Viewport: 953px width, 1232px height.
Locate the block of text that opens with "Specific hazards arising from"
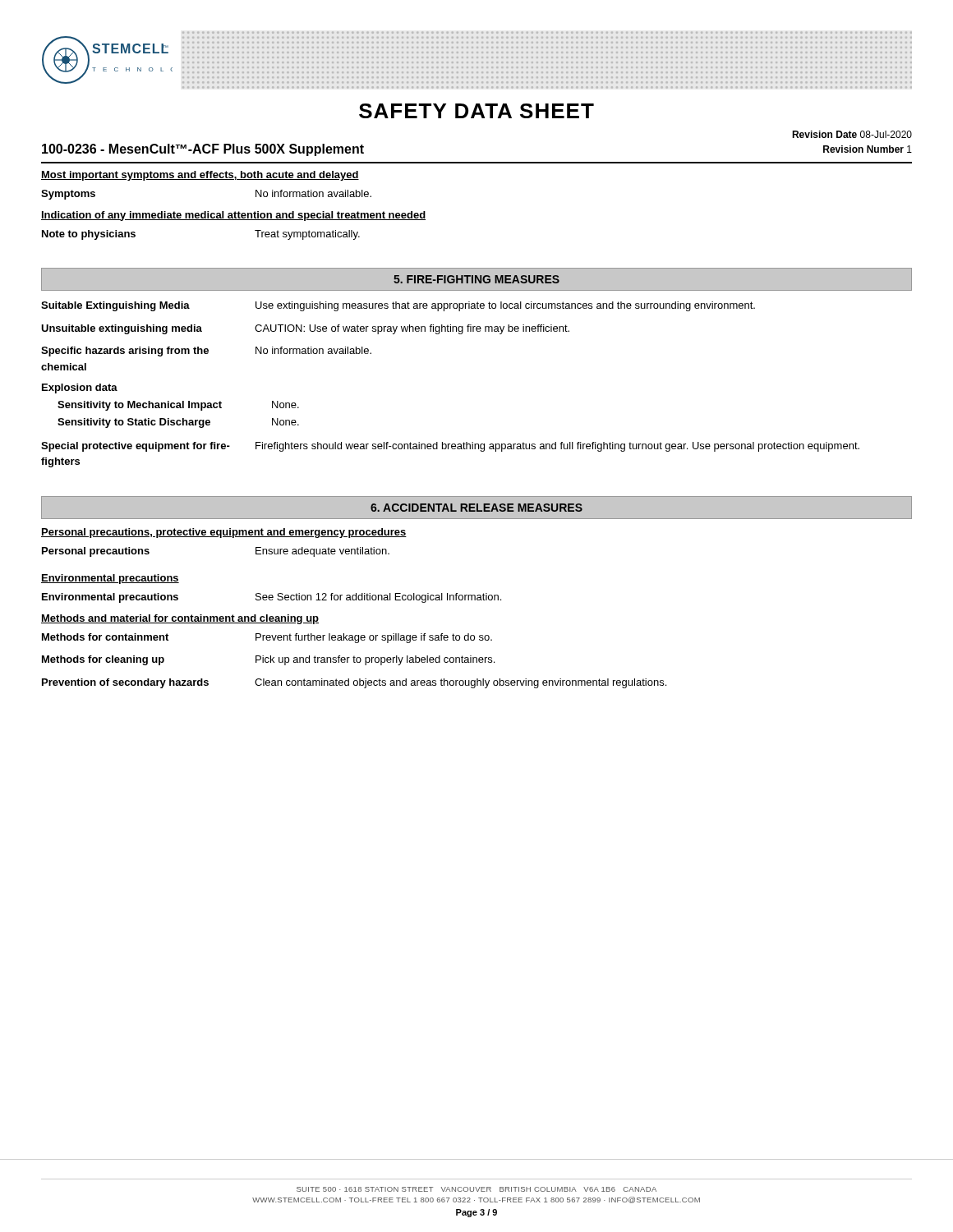tap(206, 352)
